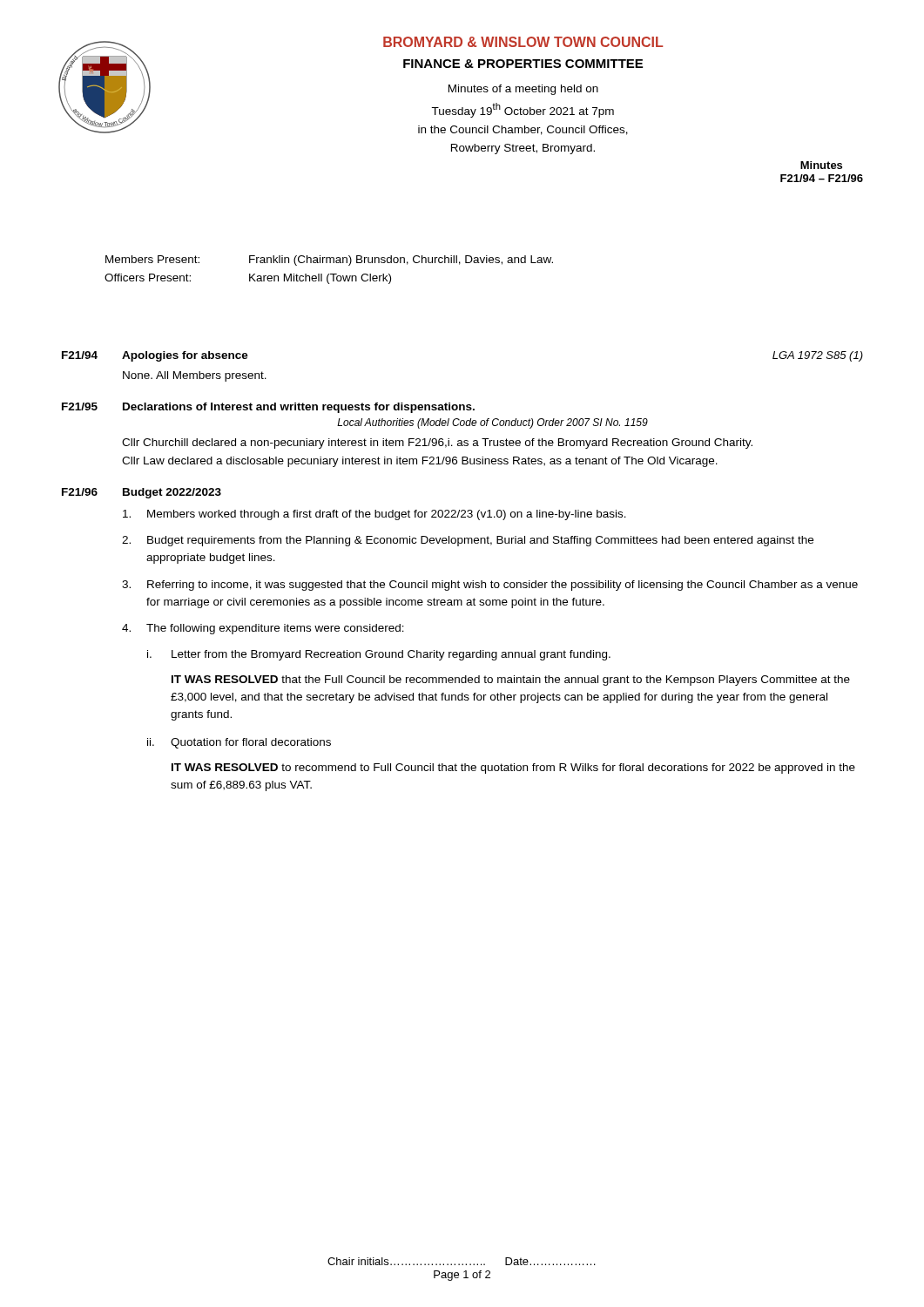
Task: Locate the text starting "Members worked through a first draft of the"
Action: coord(492,514)
